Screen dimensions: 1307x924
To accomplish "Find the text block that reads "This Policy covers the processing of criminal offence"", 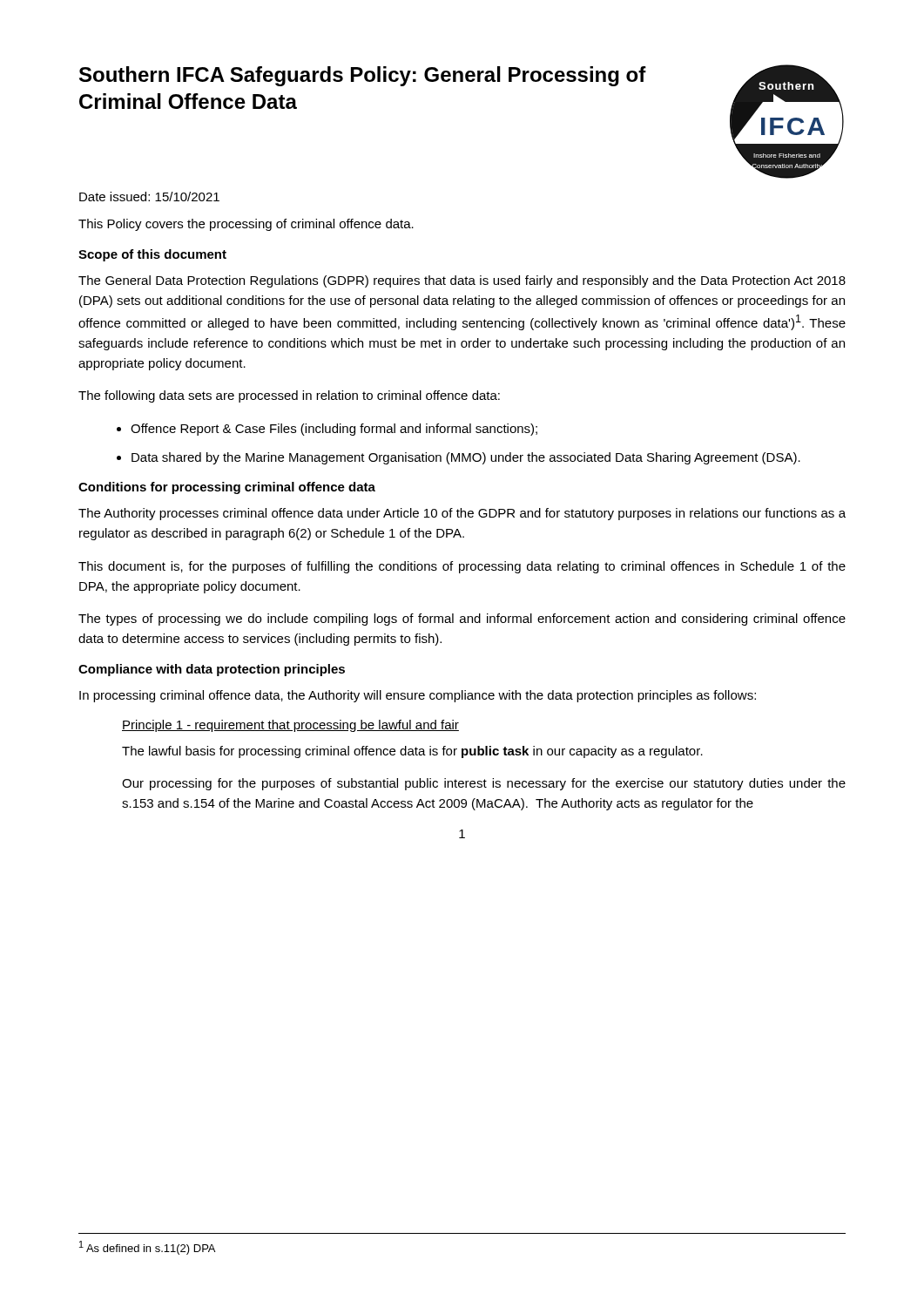I will (x=246, y=223).
